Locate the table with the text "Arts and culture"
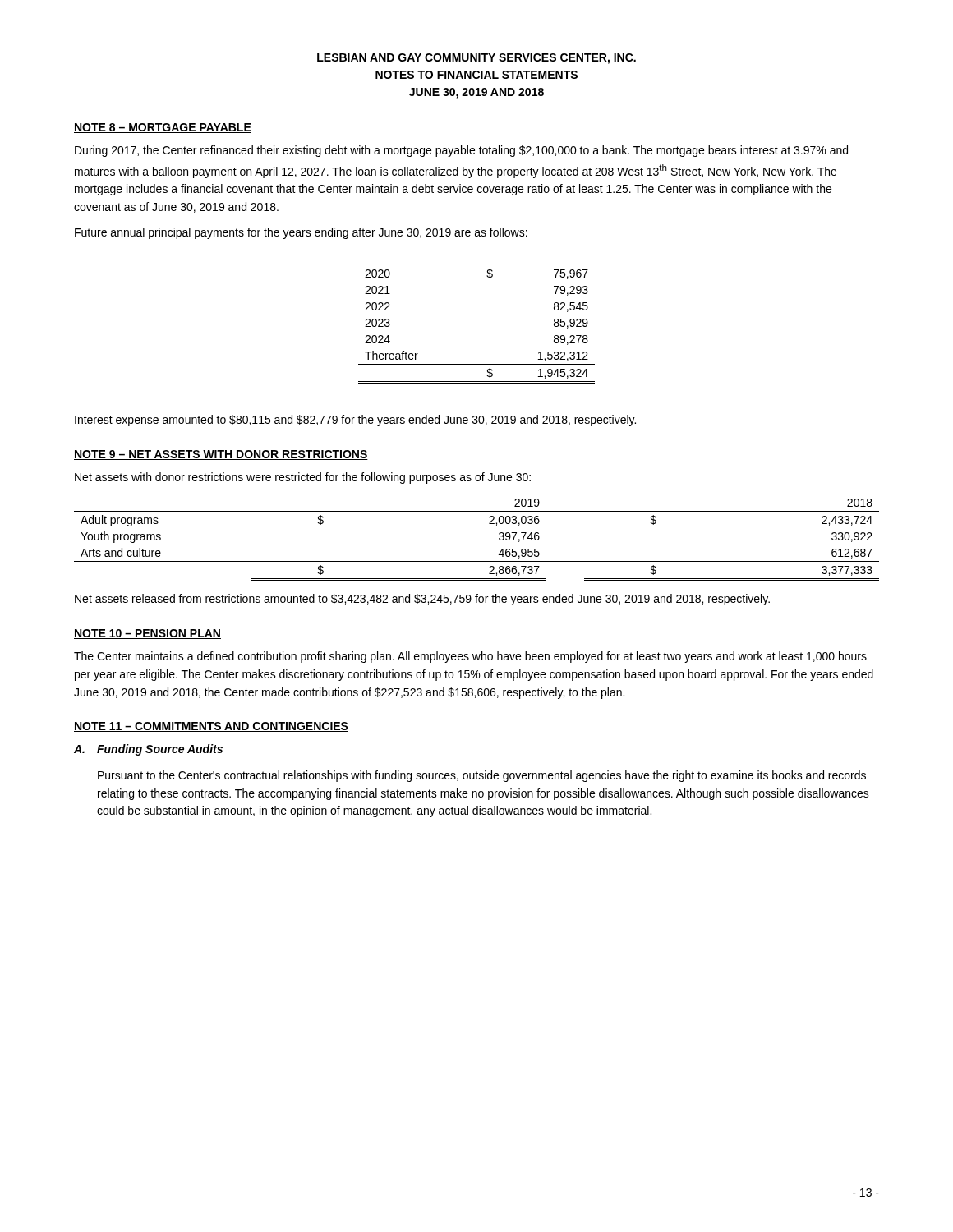This screenshot has height=1232, width=953. tap(476, 538)
